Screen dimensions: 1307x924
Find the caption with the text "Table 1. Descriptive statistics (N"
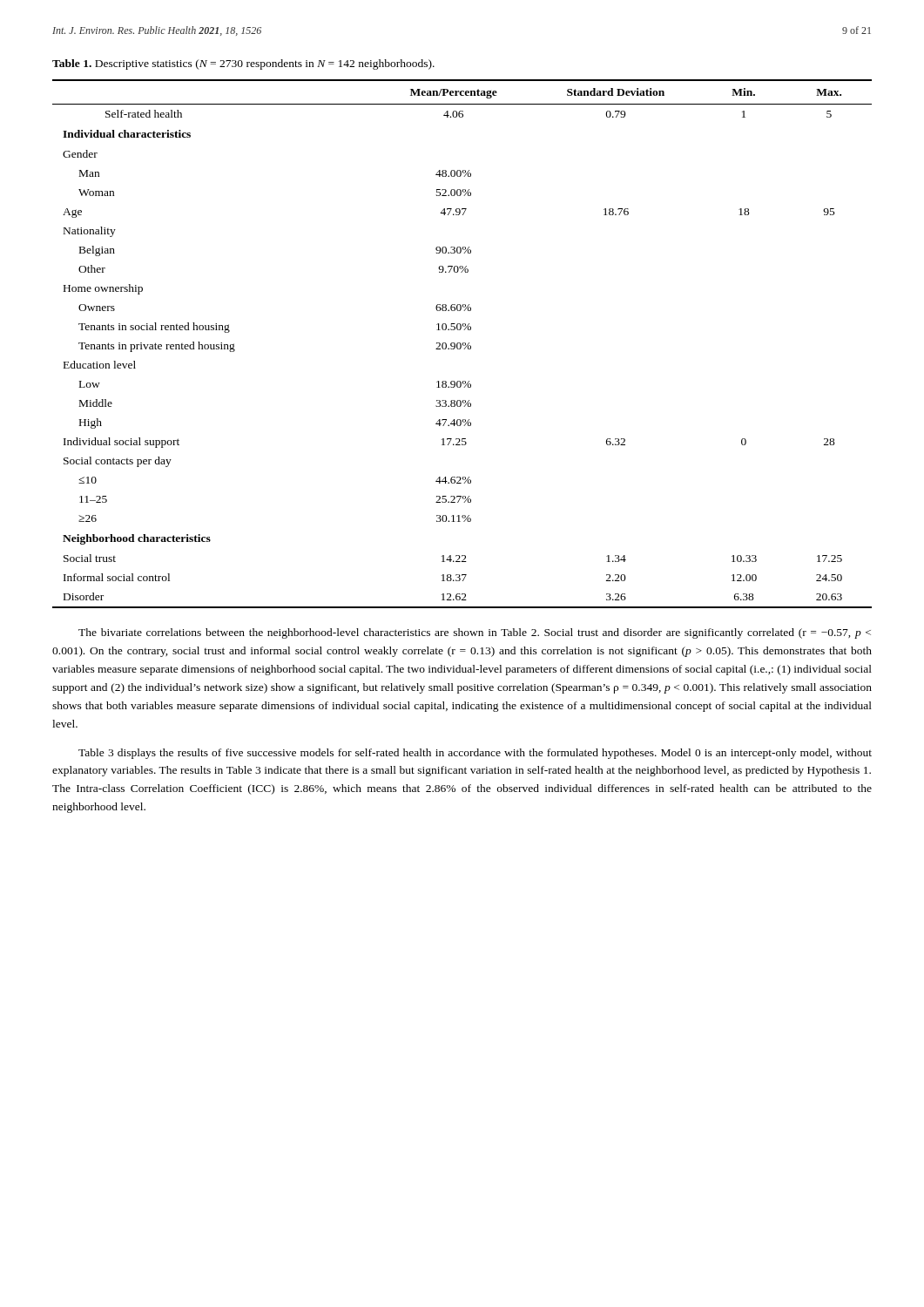pyautogui.click(x=244, y=63)
